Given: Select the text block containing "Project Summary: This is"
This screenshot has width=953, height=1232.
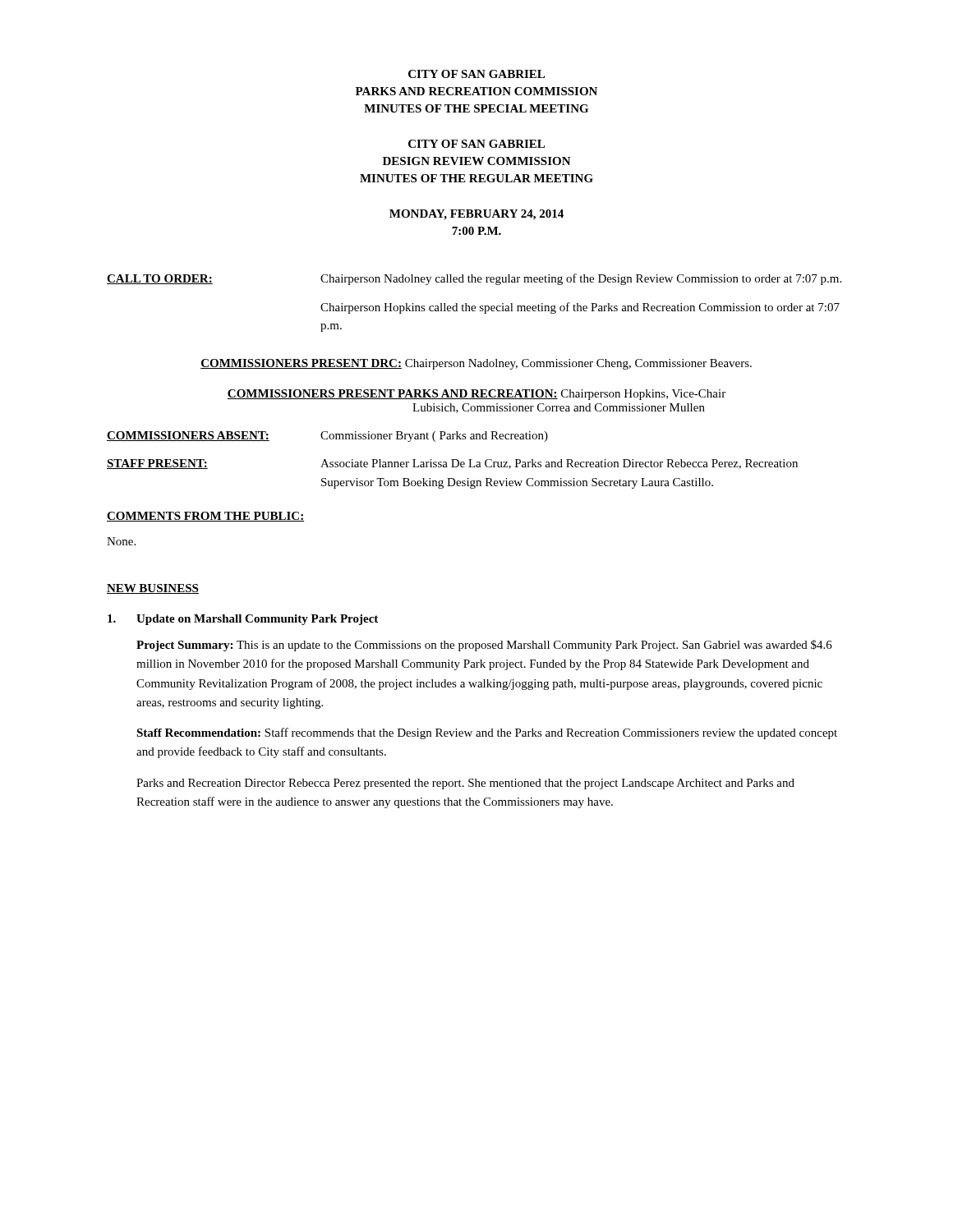Looking at the screenshot, I should click(x=484, y=673).
